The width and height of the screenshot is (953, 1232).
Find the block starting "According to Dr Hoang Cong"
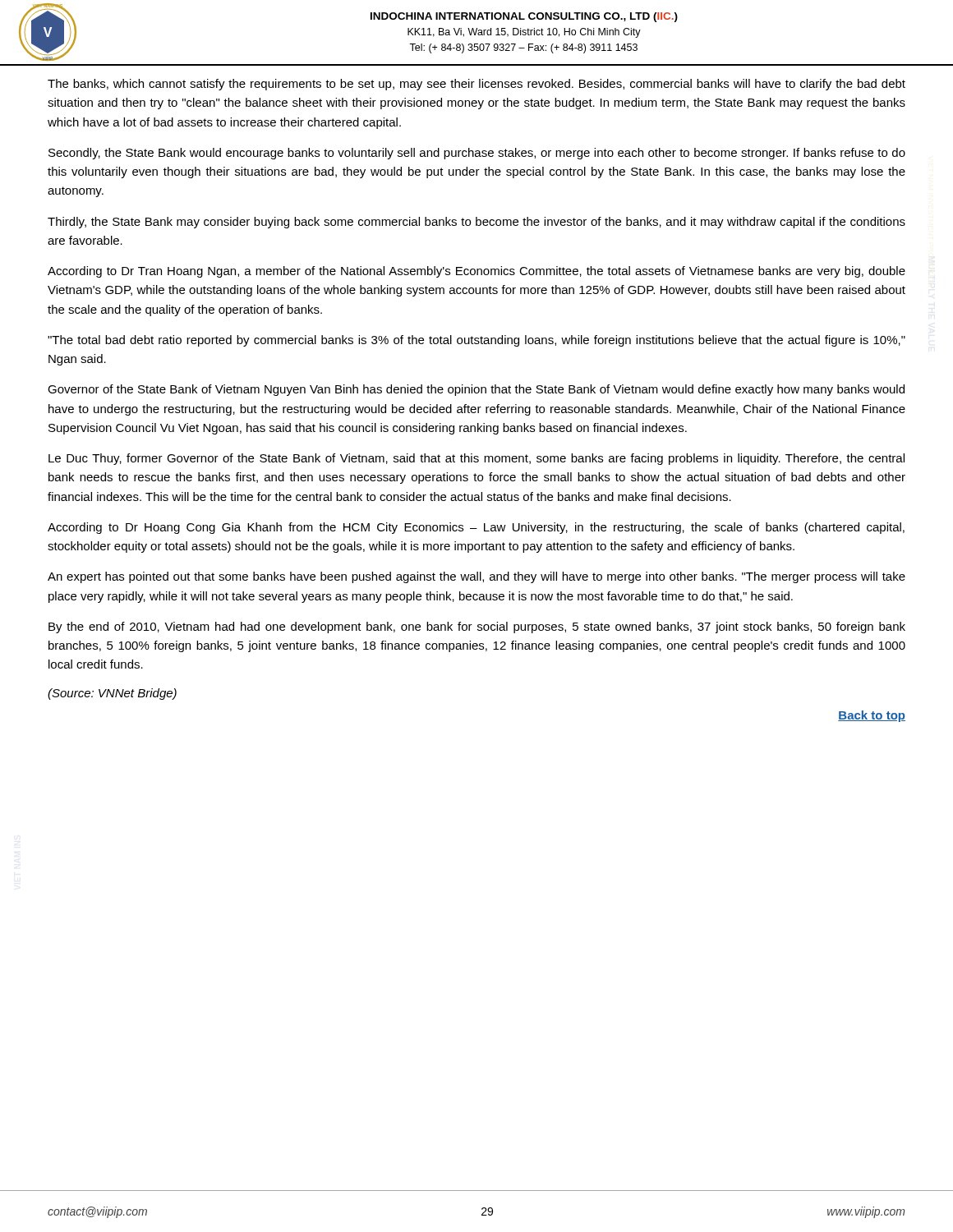click(x=476, y=536)
